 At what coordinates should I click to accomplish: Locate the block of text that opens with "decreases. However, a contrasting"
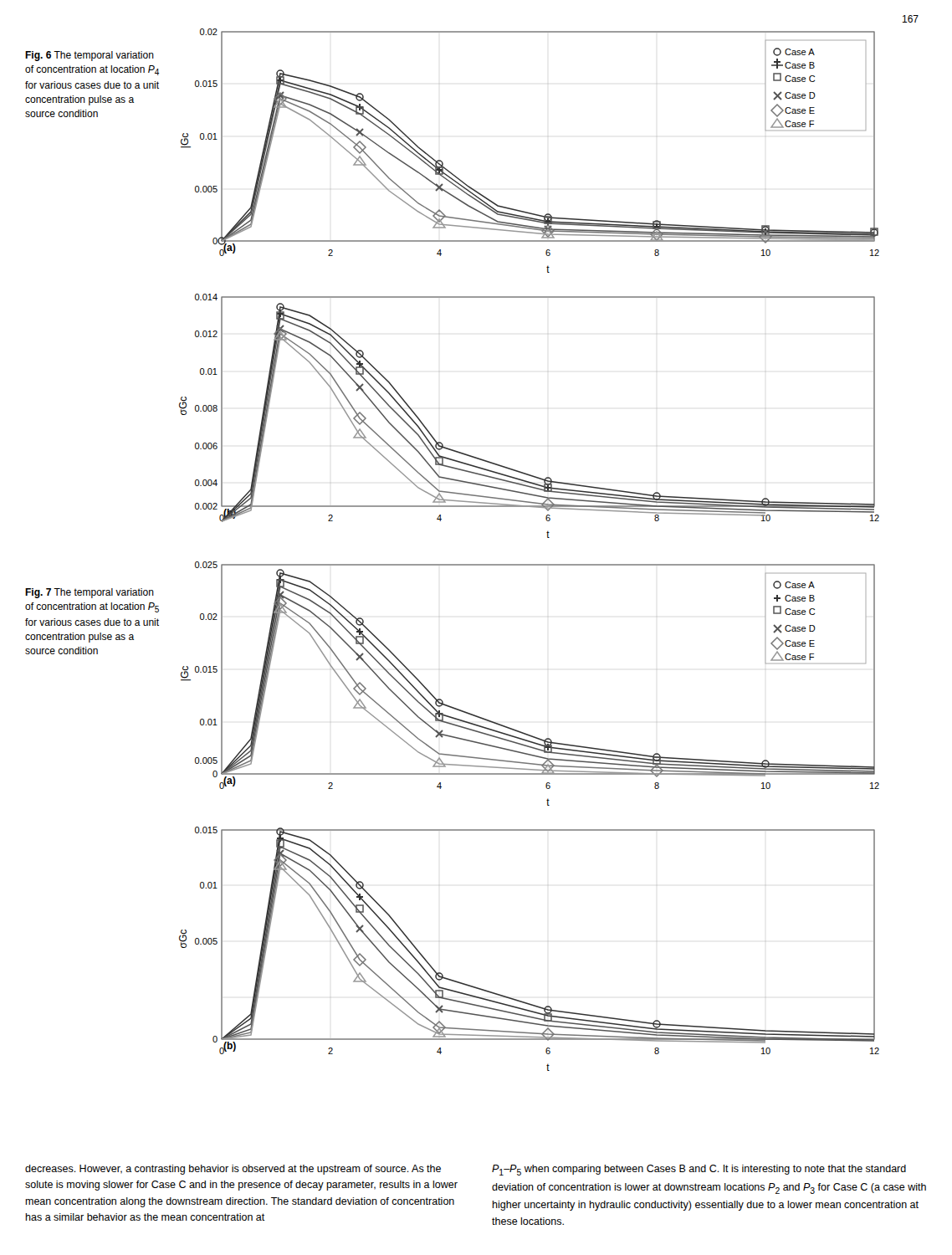232,1170
